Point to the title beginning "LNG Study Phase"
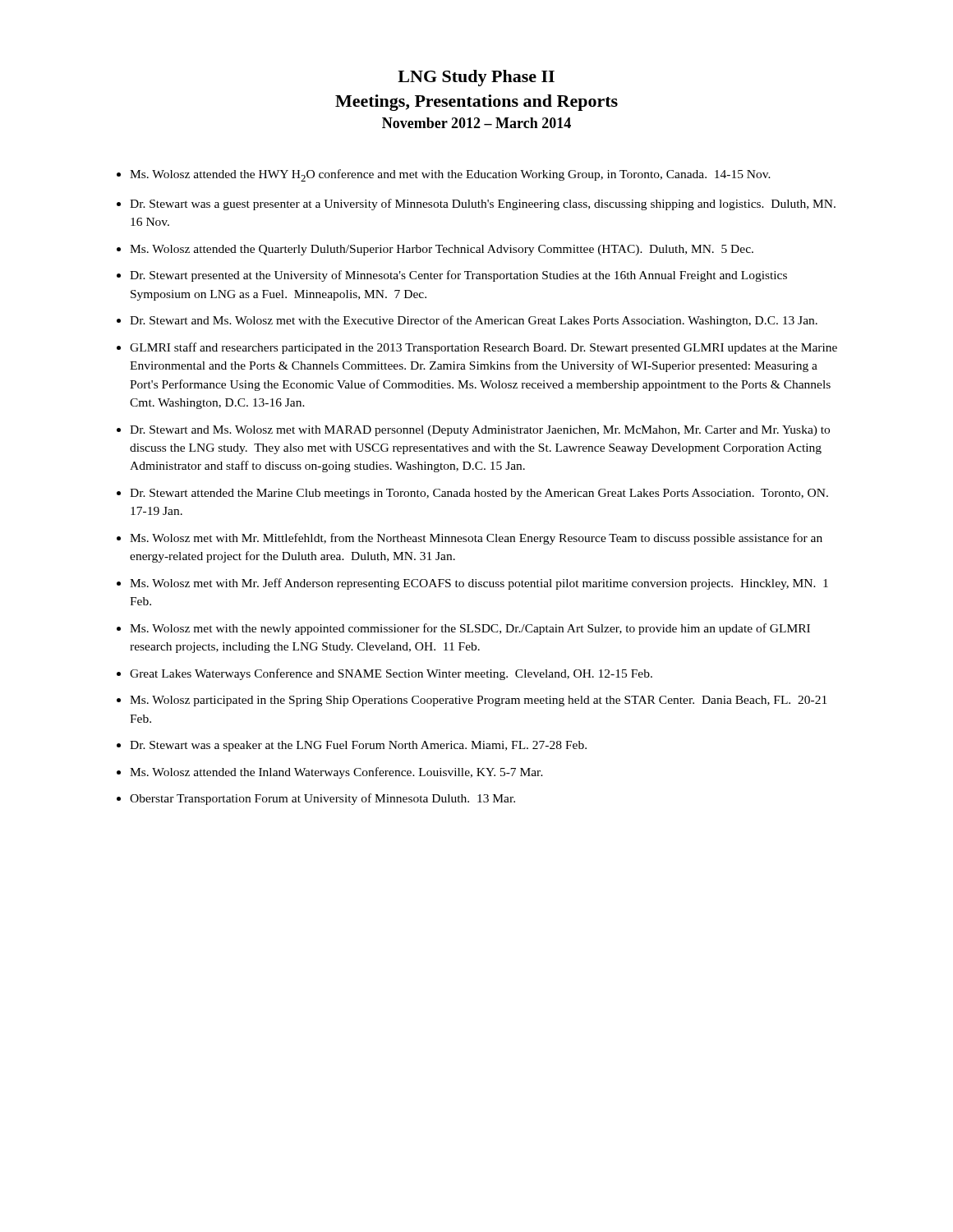Image resolution: width=953 pixels, height=1232 pixels. (476, 99)
